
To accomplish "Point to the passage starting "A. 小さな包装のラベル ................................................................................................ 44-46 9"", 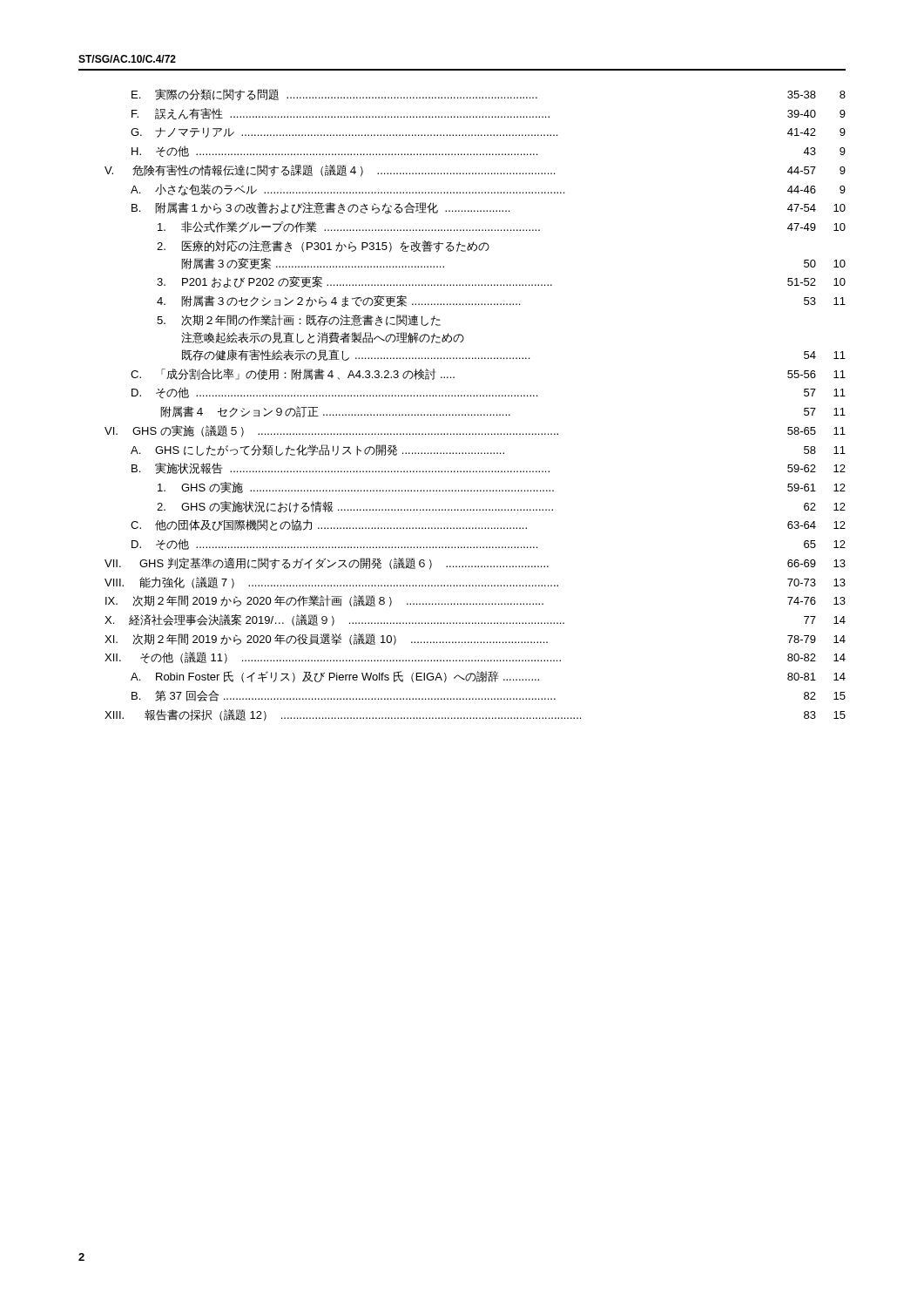I will pos(462,190).
